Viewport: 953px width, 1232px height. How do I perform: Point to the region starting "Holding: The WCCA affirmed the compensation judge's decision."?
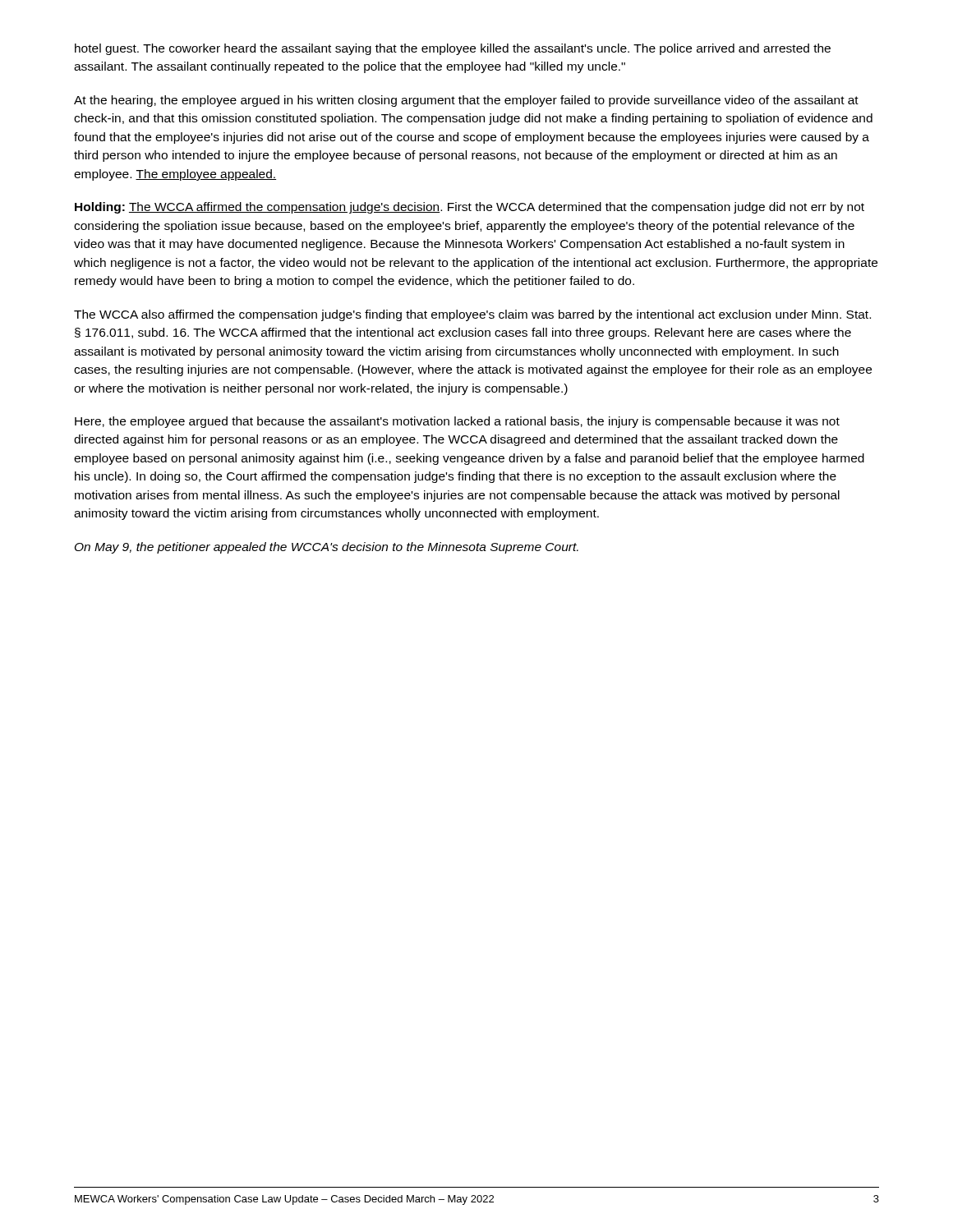coord(476,244)
